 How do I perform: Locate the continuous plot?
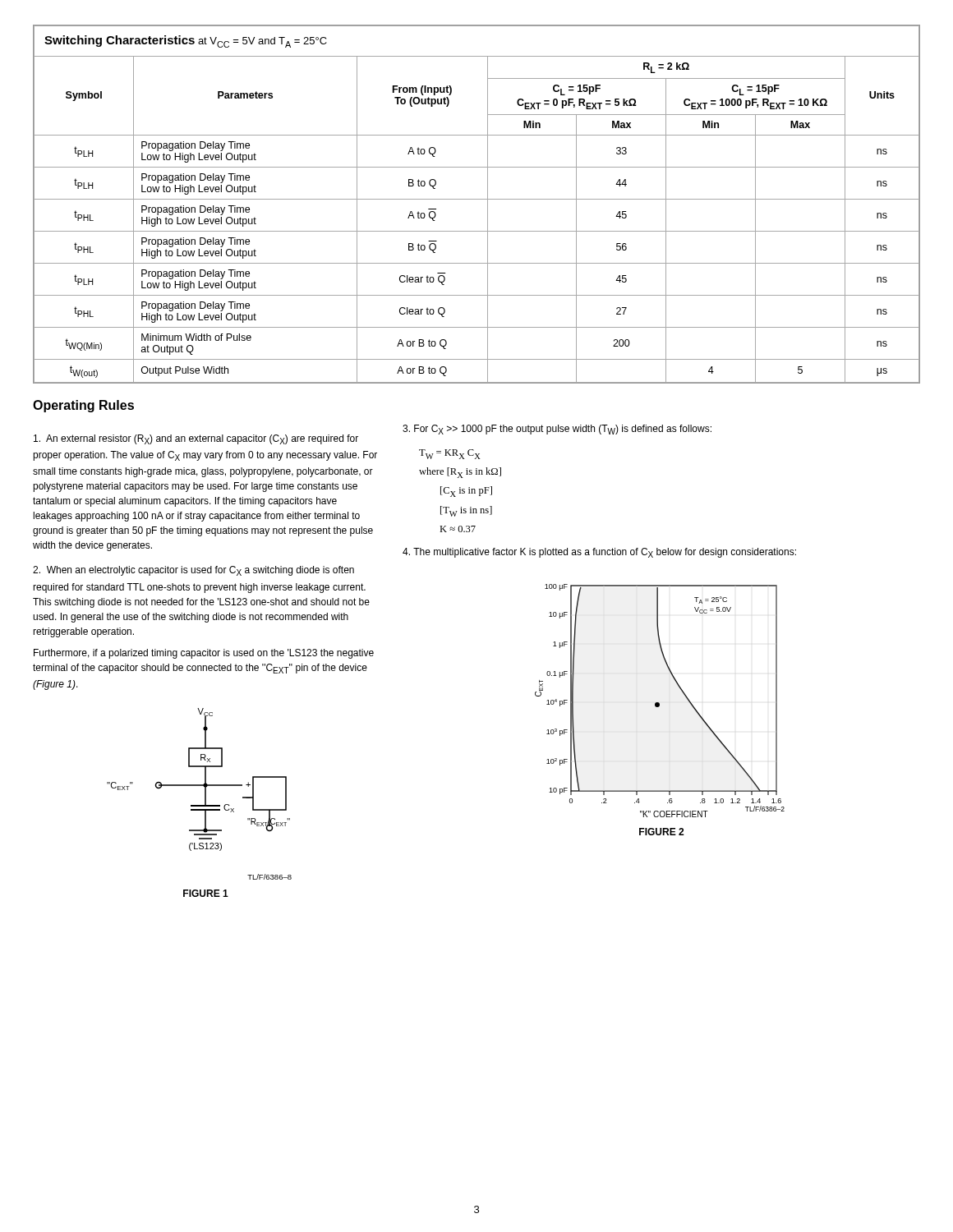point(661,698)
